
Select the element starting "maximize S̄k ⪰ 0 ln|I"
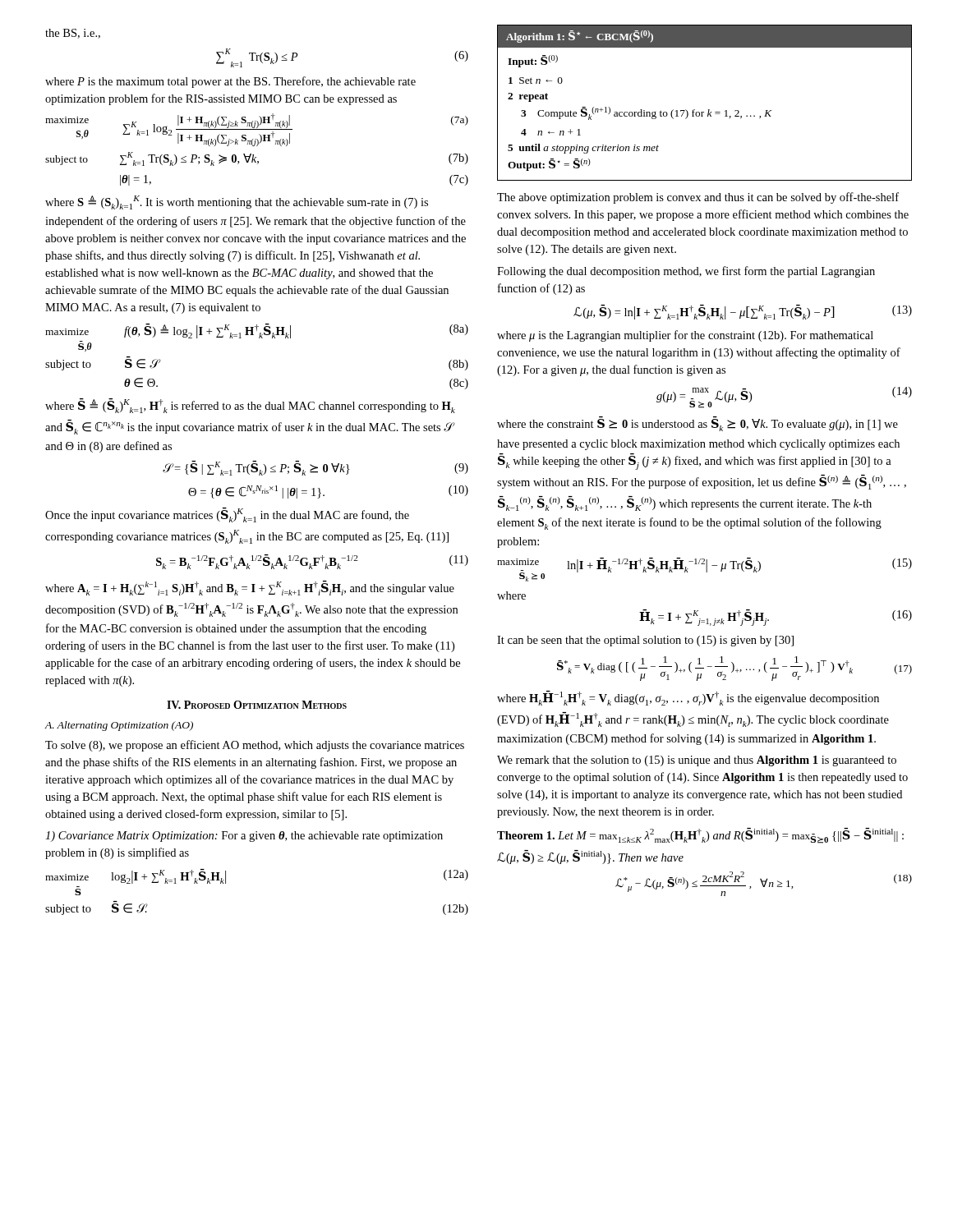pos(704,570)
